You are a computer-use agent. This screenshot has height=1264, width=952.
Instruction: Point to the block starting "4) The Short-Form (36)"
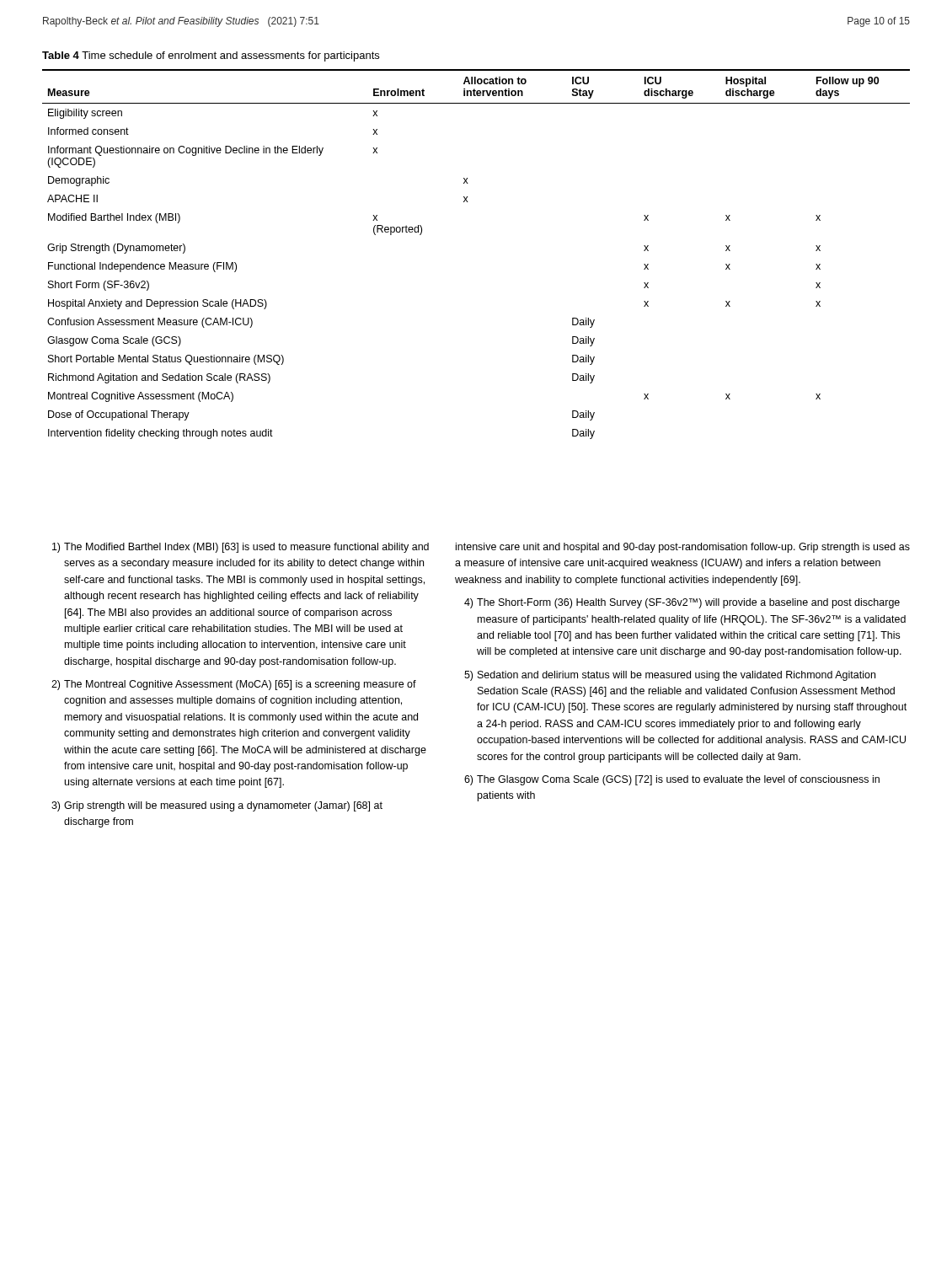pos(682,628)
